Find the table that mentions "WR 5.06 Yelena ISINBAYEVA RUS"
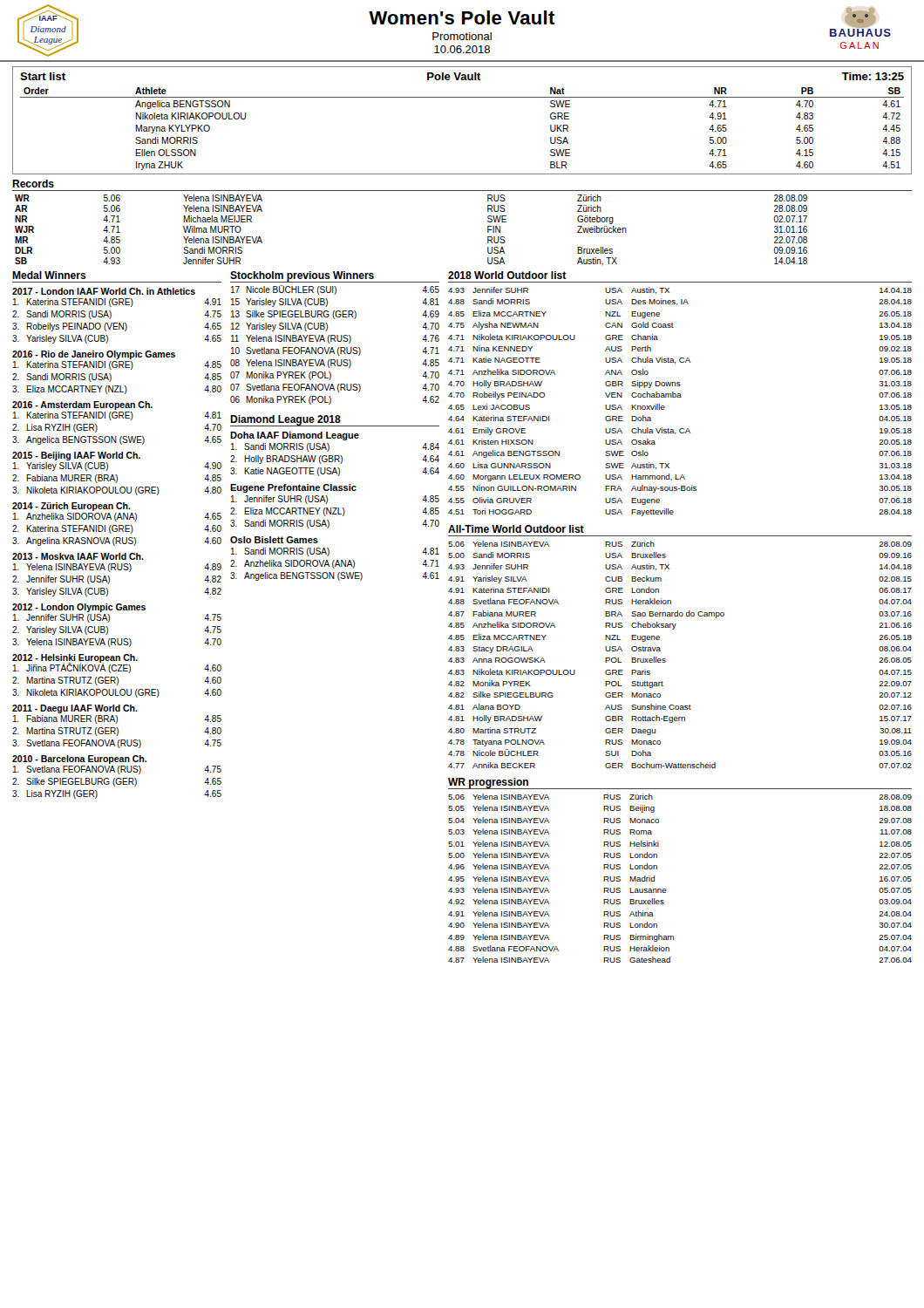 pos(462,229)
